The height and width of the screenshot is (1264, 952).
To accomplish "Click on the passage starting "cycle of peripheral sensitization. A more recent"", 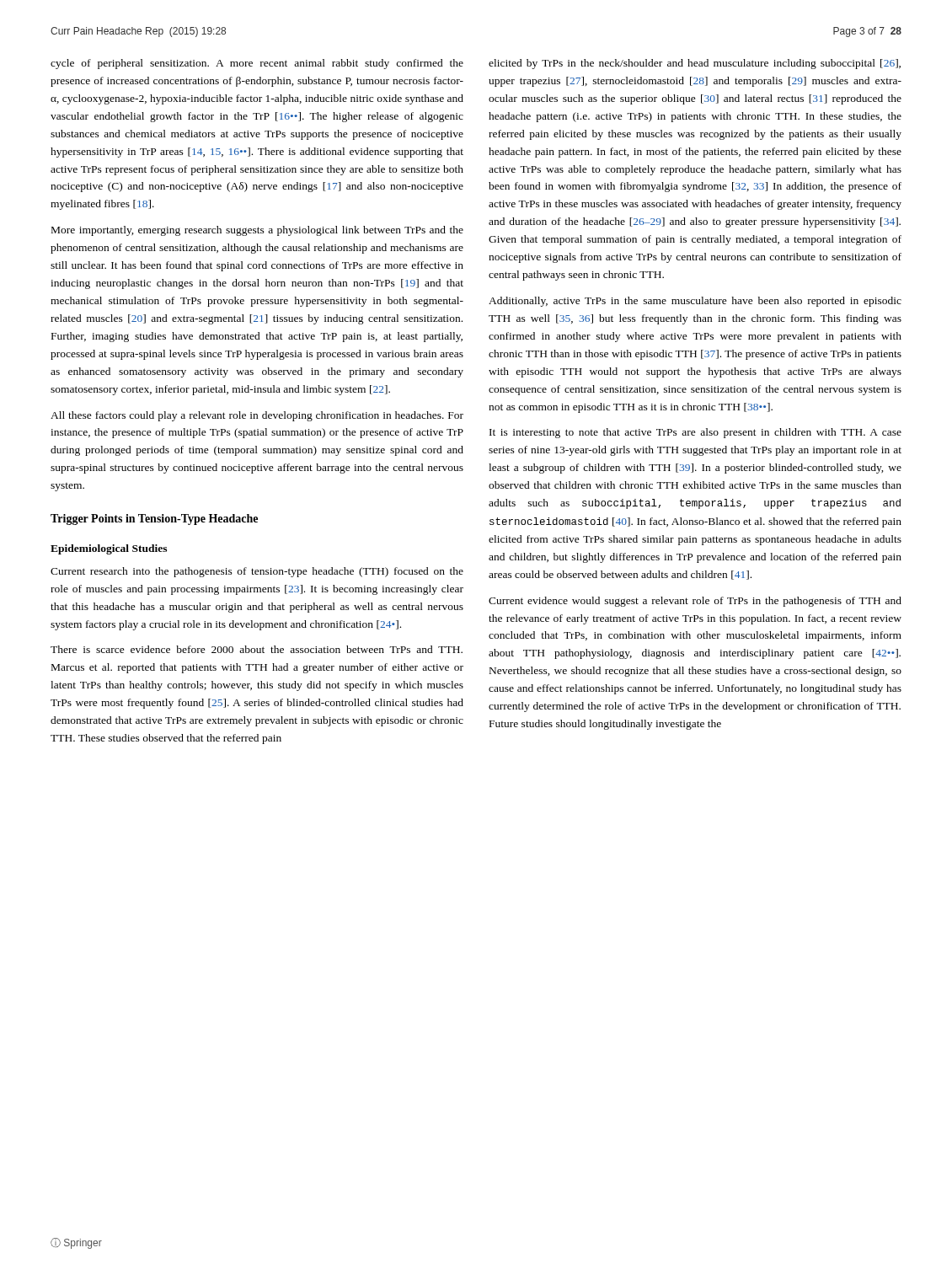I will pyautogui.click(x=257, y=134).
